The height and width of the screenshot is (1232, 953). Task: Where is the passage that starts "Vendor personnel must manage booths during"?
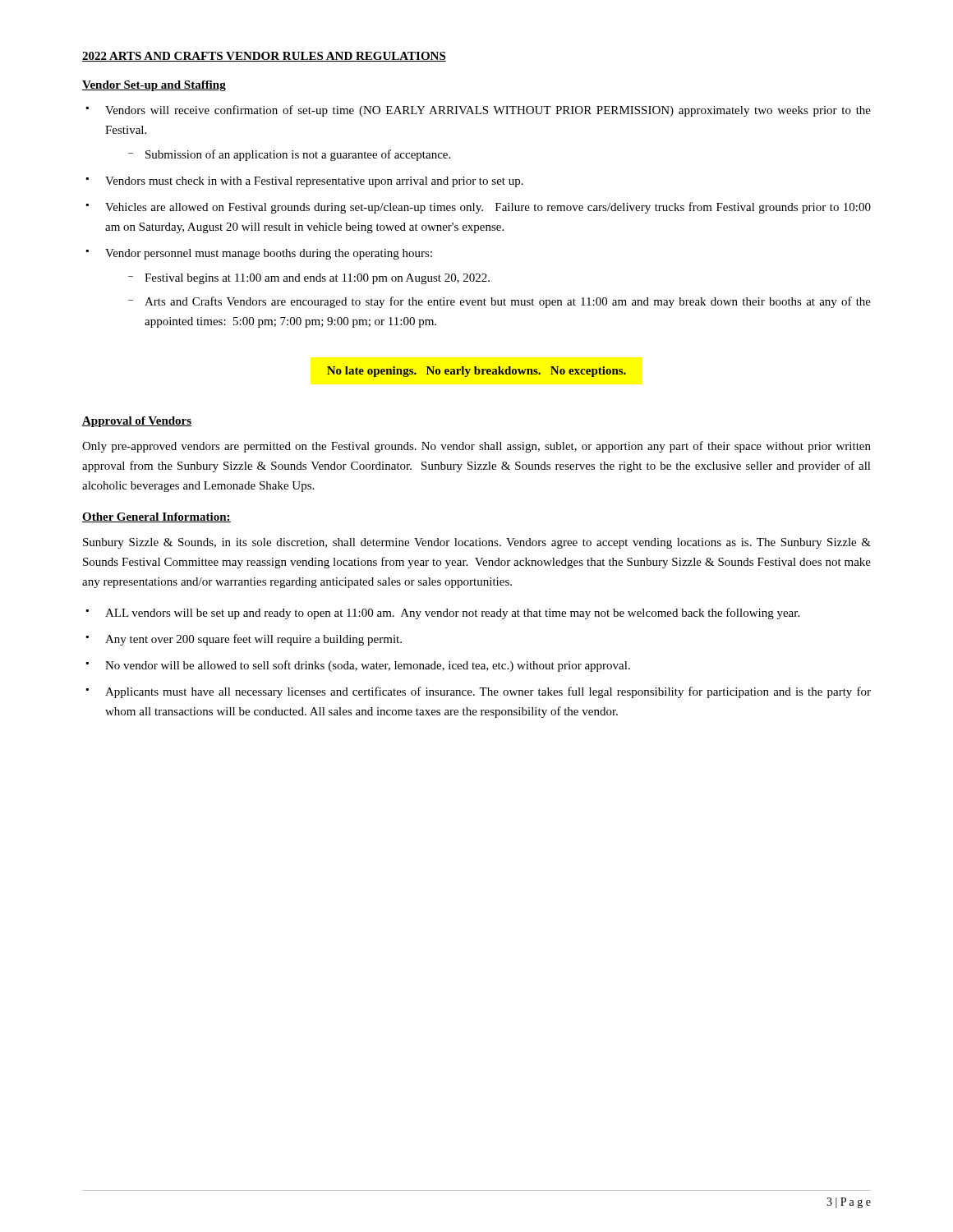[x=476, y=287]
